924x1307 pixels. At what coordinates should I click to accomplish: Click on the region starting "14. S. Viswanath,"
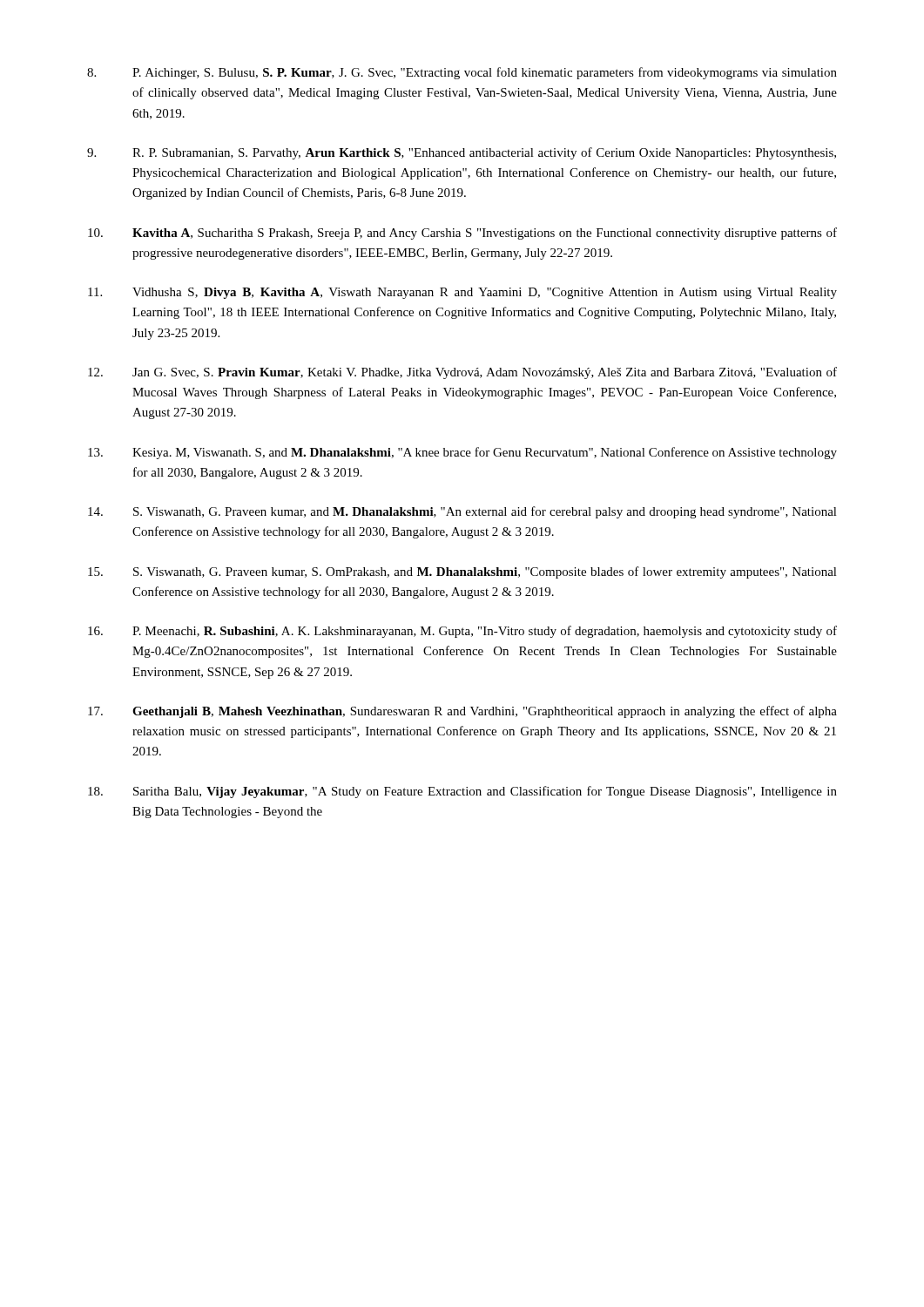(x=462, y=522)
